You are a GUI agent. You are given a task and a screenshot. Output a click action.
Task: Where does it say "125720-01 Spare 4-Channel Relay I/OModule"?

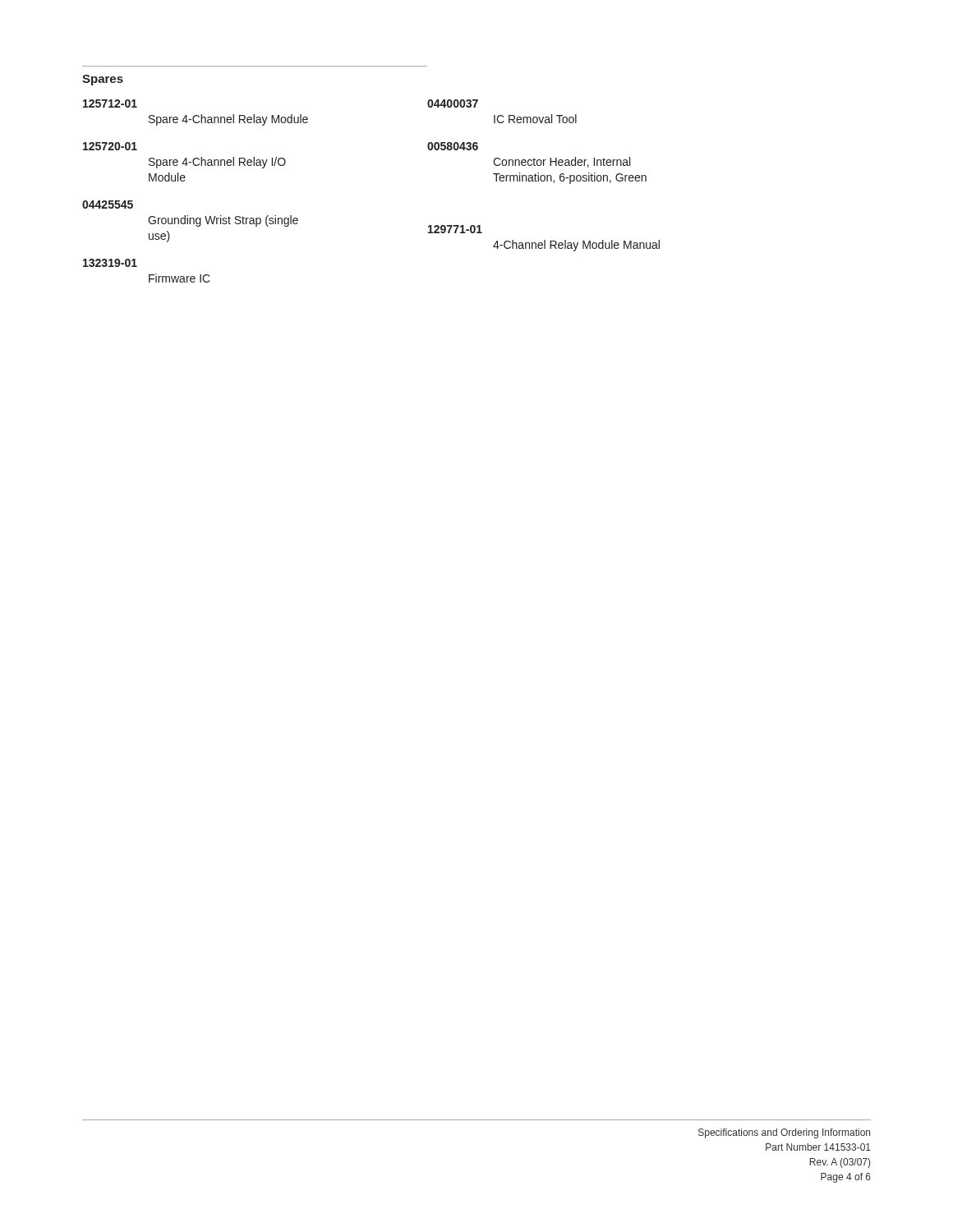pyautogui.click(x=255, y=163)
